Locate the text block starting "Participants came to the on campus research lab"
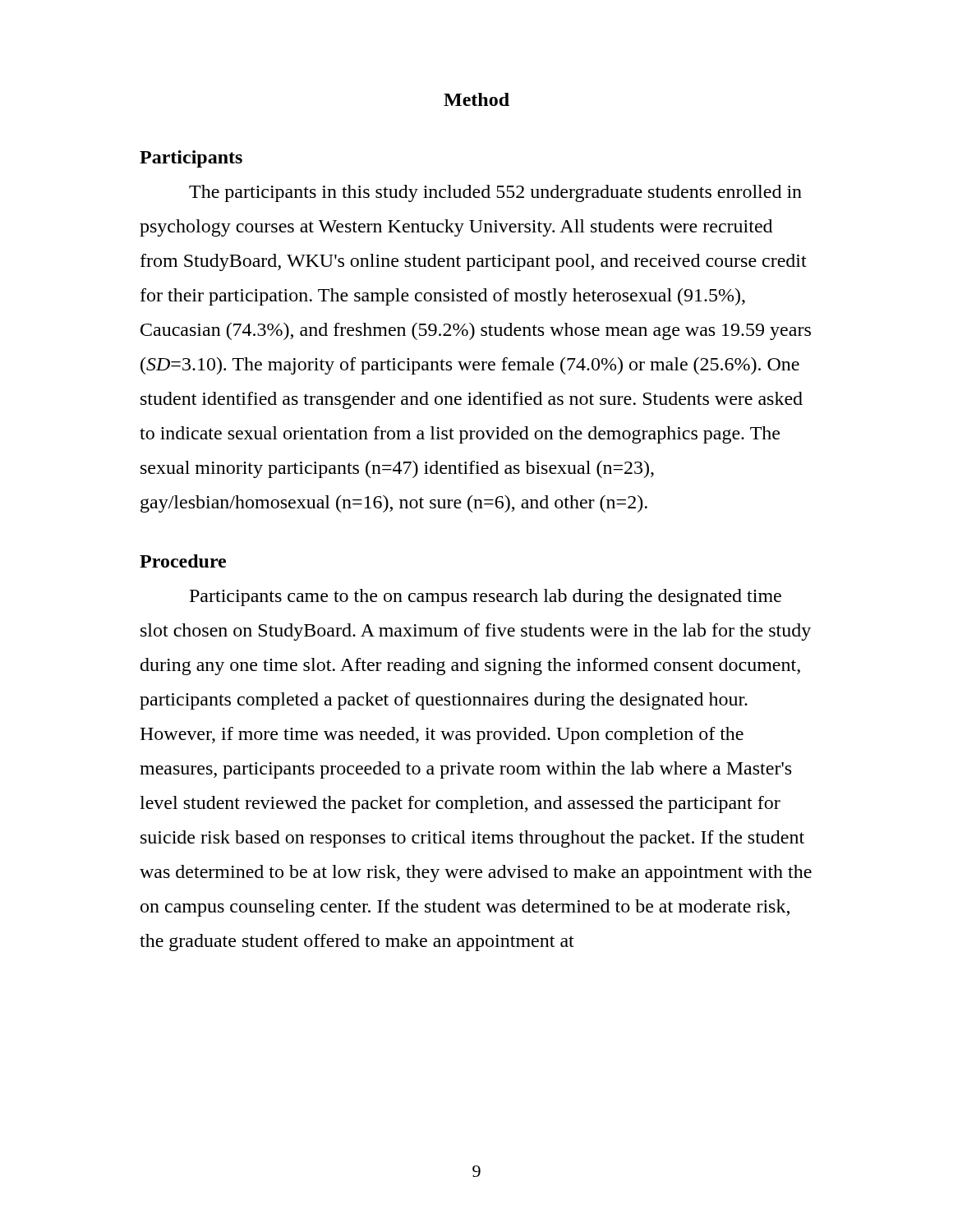This screenshot has height=1232, width=953. click(x=476, y=768)
